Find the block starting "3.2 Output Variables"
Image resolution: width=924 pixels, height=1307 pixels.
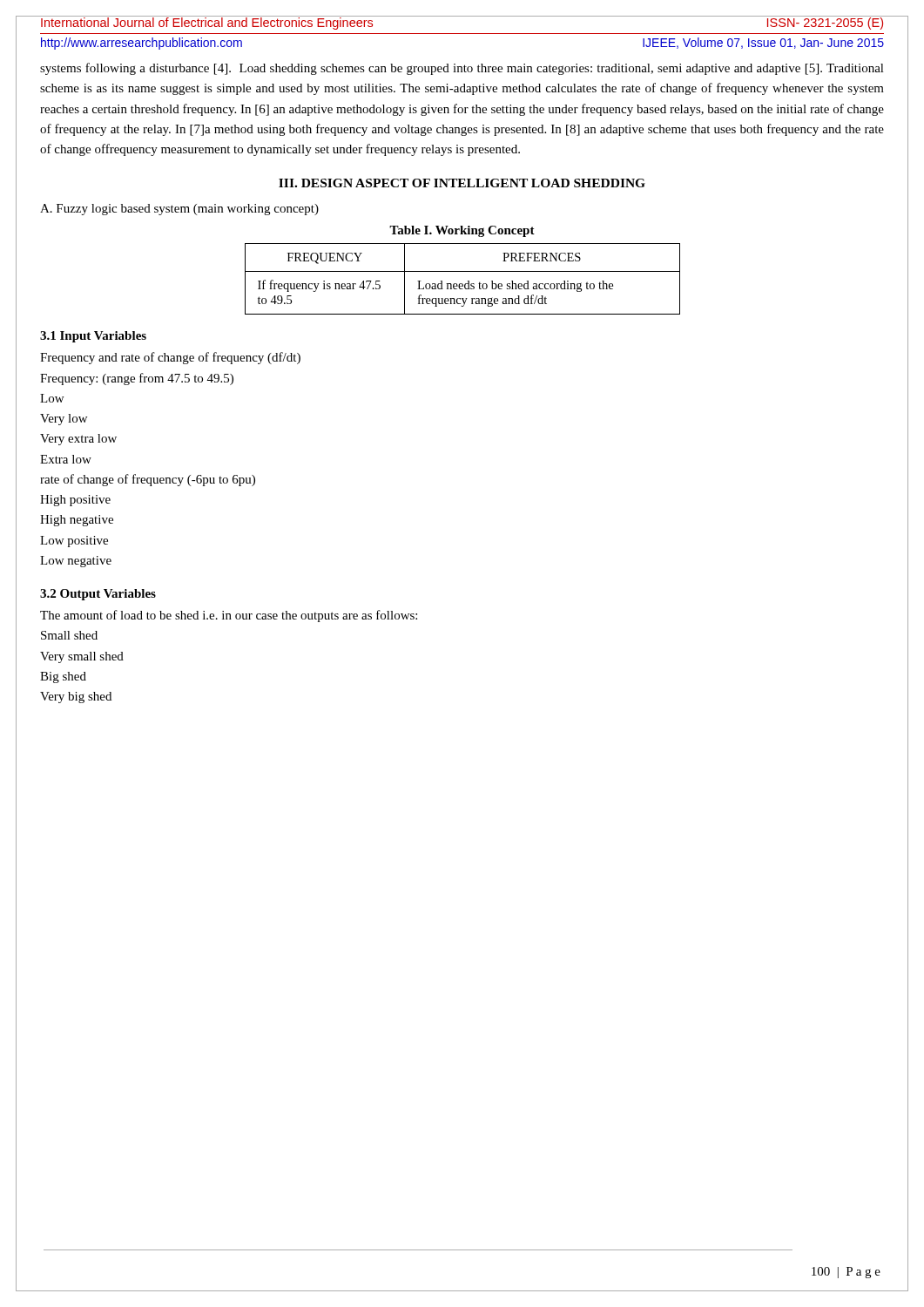click(98, 593)
